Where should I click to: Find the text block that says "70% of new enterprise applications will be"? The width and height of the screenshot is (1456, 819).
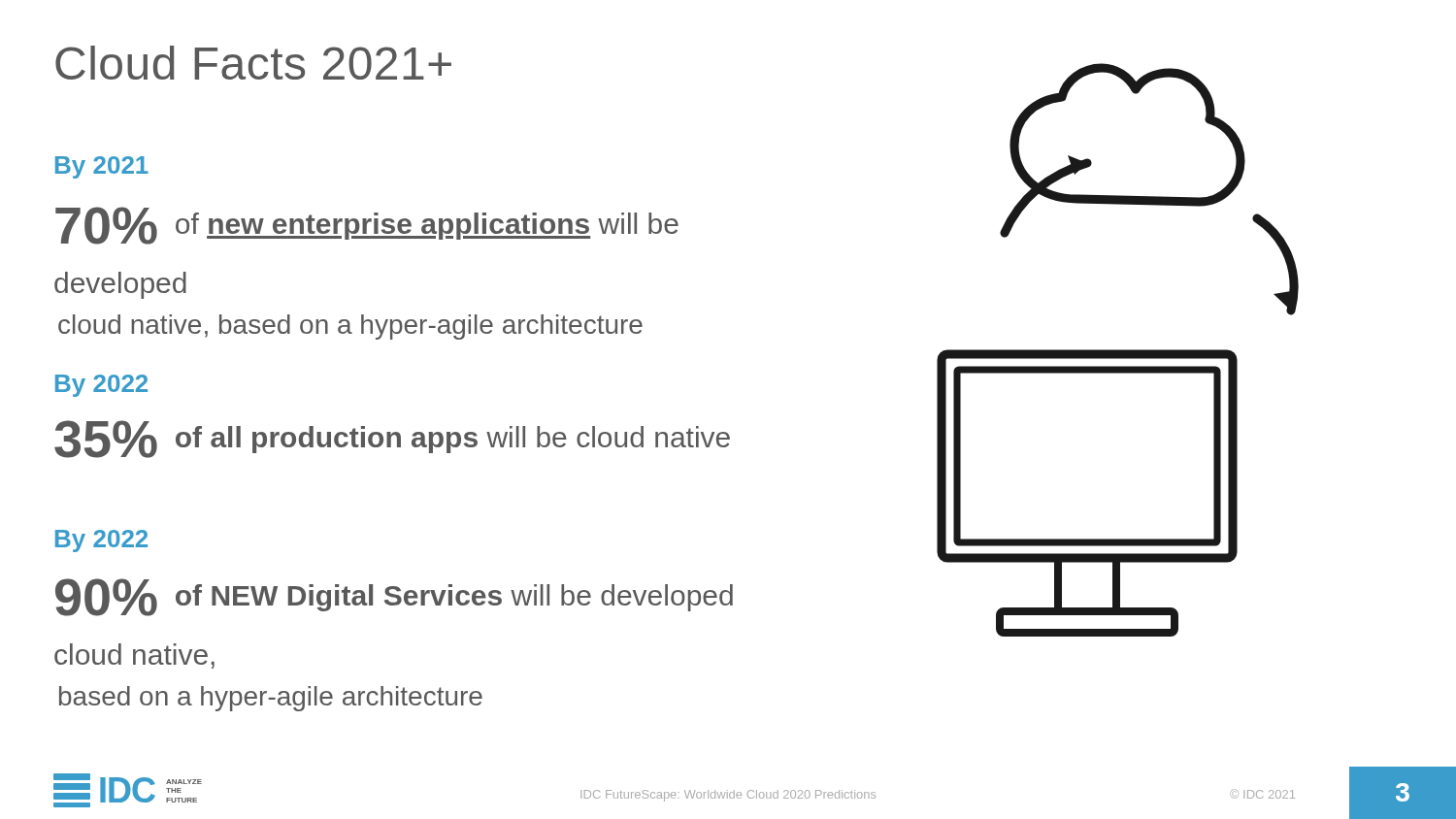pyautogui.click(x=367, y=226)
